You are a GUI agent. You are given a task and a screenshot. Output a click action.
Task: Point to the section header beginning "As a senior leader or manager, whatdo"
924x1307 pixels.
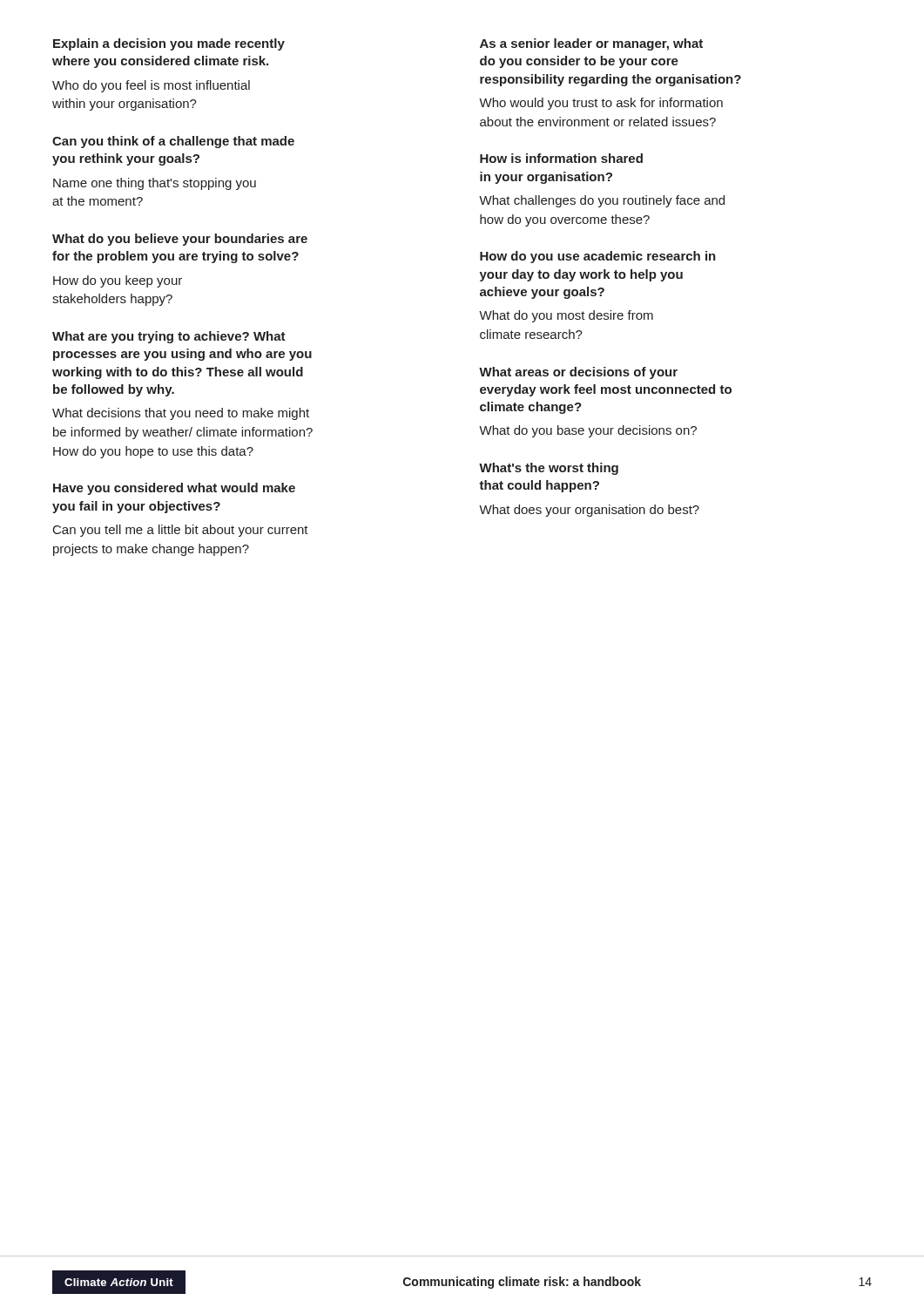click(610, 61)
